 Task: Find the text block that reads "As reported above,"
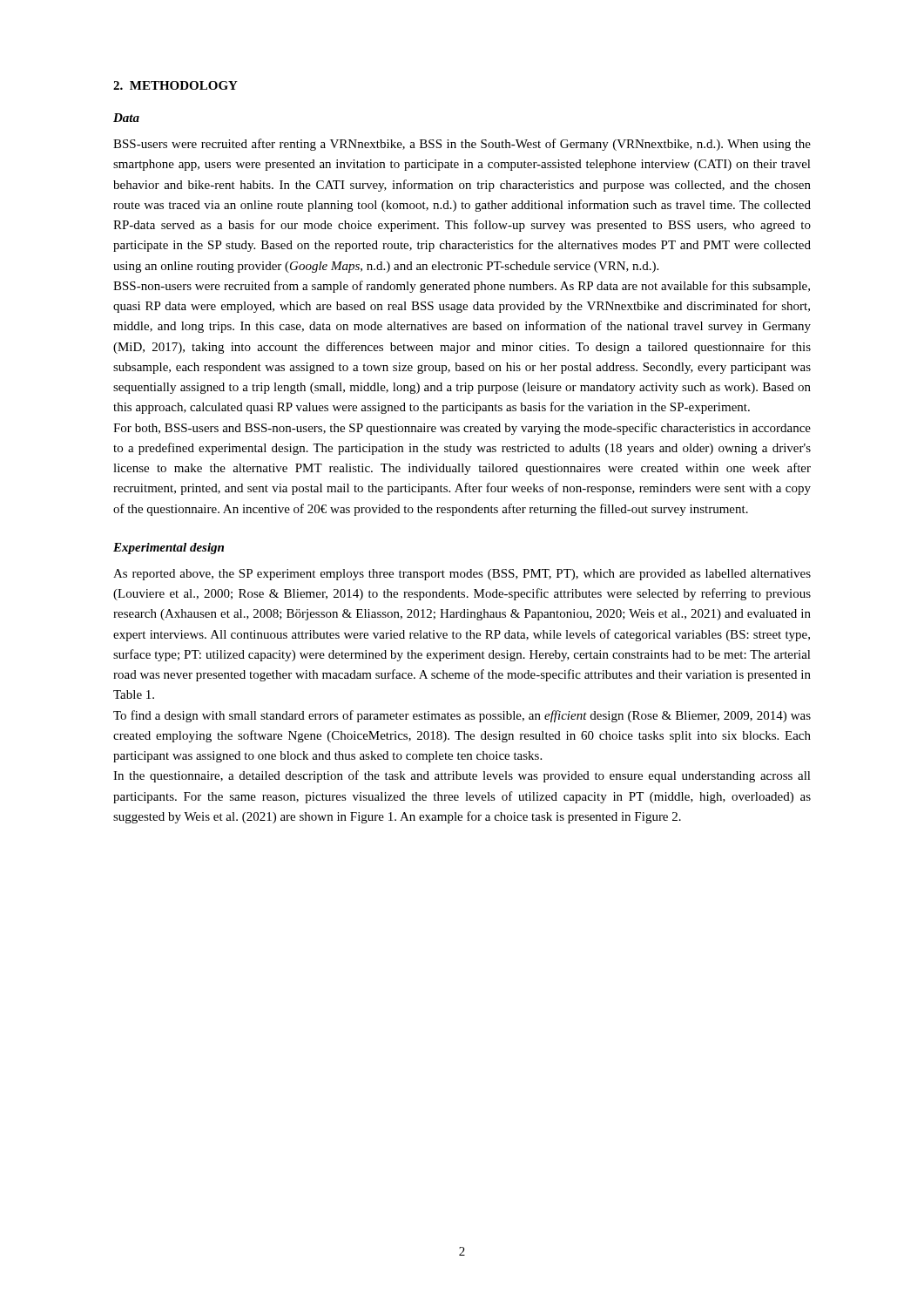coord(462,634)
